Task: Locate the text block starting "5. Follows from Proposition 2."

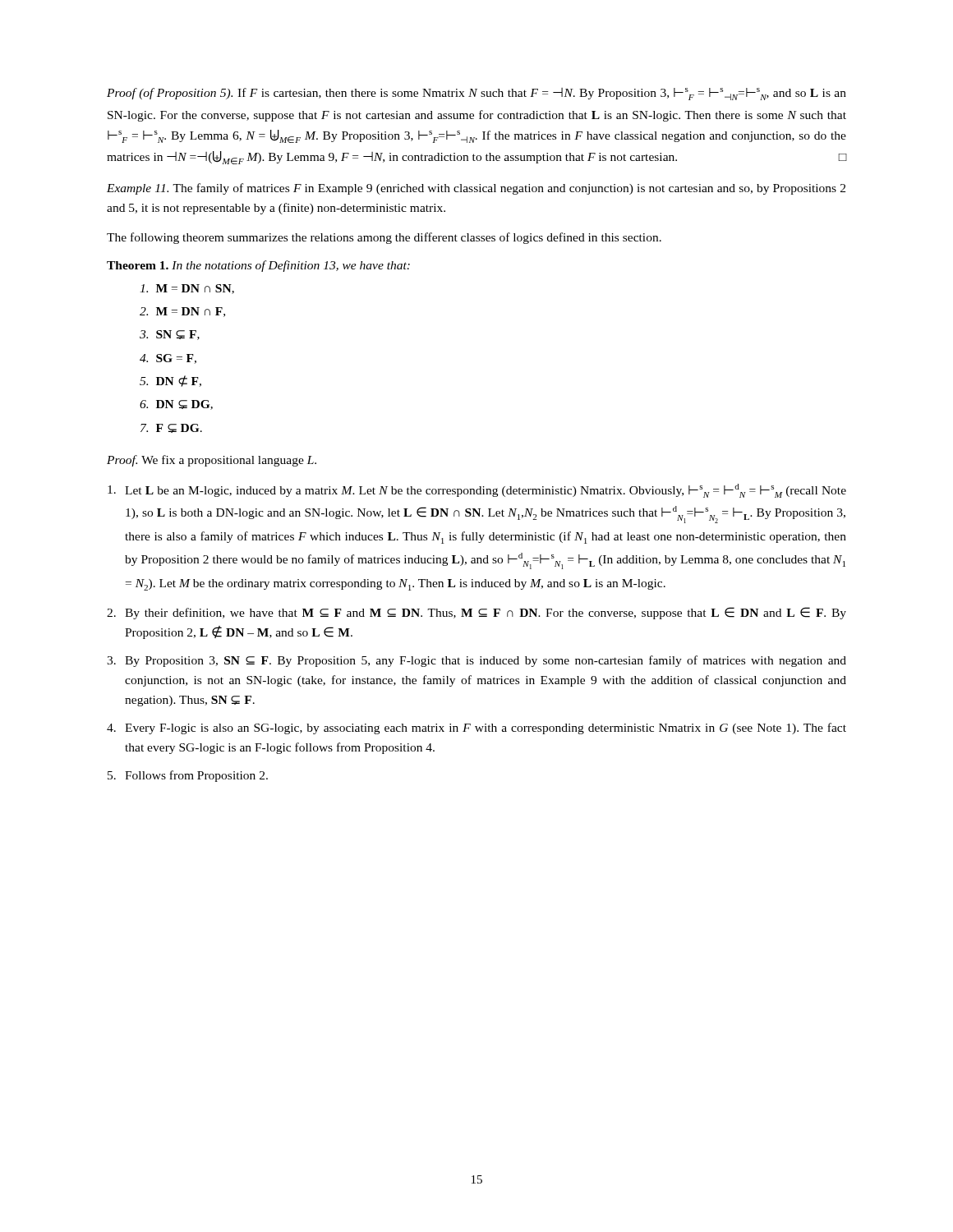Action: (188, 775)
